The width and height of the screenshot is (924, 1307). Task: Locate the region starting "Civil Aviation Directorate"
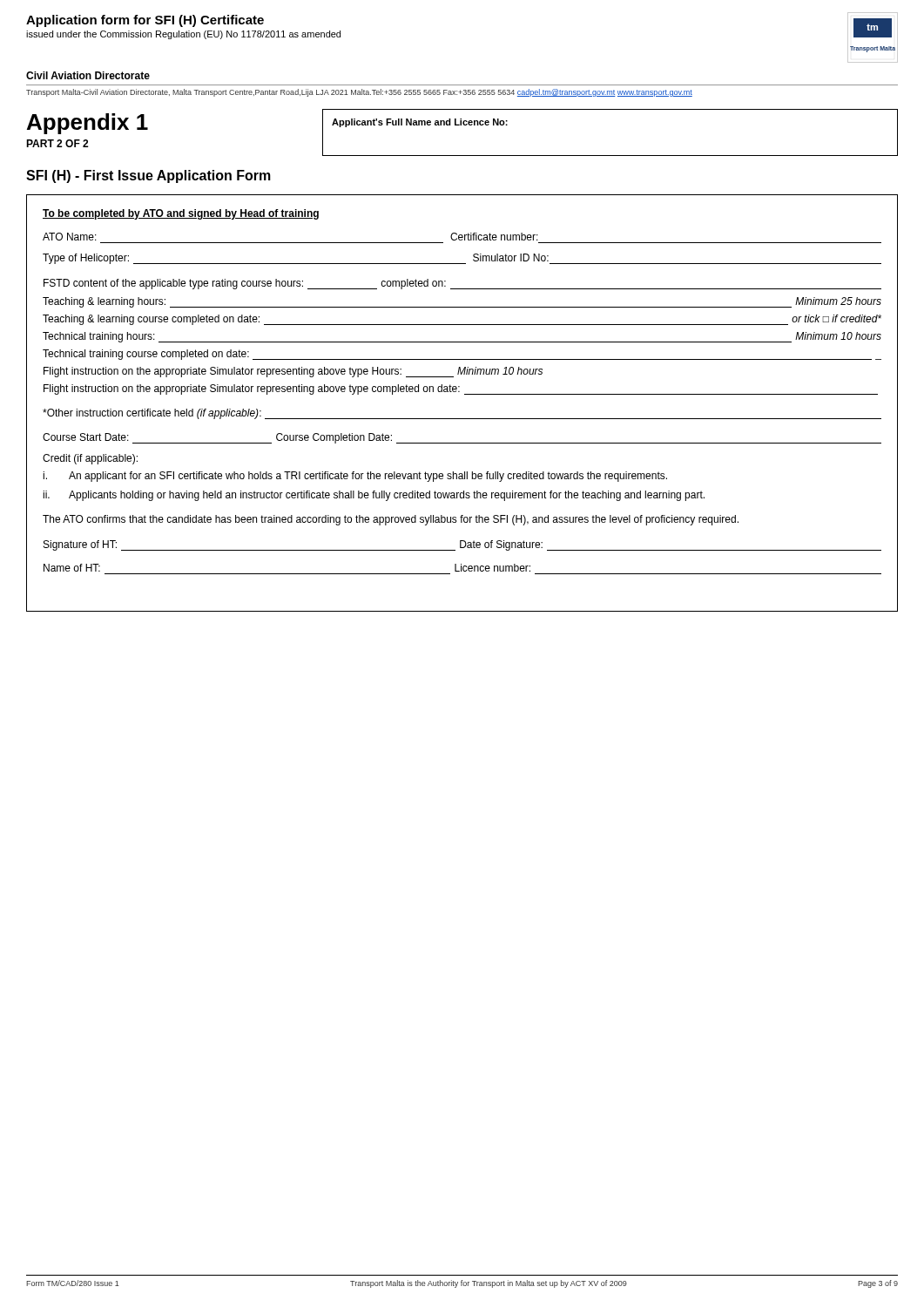point(88,76)
